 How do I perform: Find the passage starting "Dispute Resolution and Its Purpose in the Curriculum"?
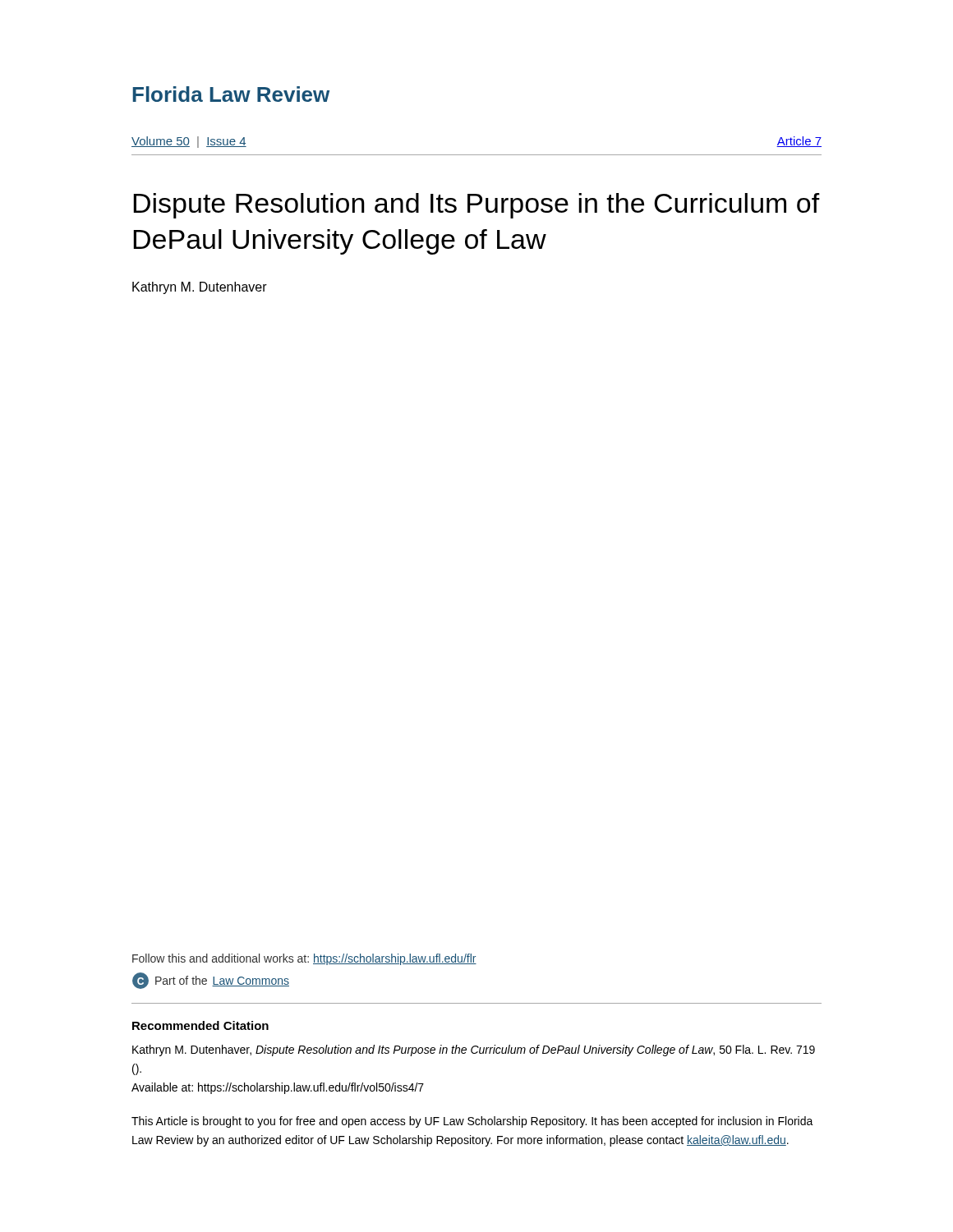pyautogui.click(x=475, y=221)
